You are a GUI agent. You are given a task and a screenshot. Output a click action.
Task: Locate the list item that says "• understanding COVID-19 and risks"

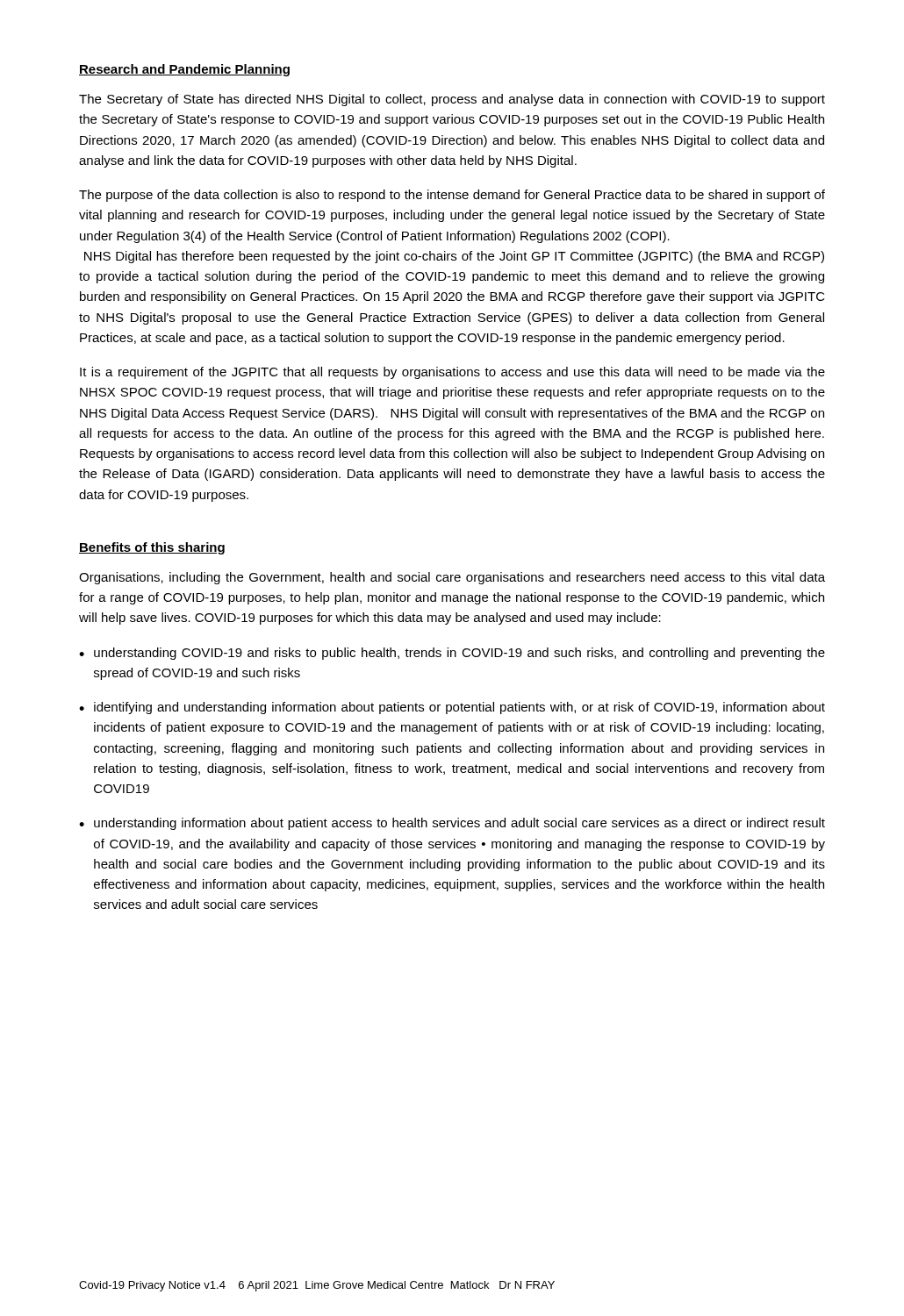(452, 662)
